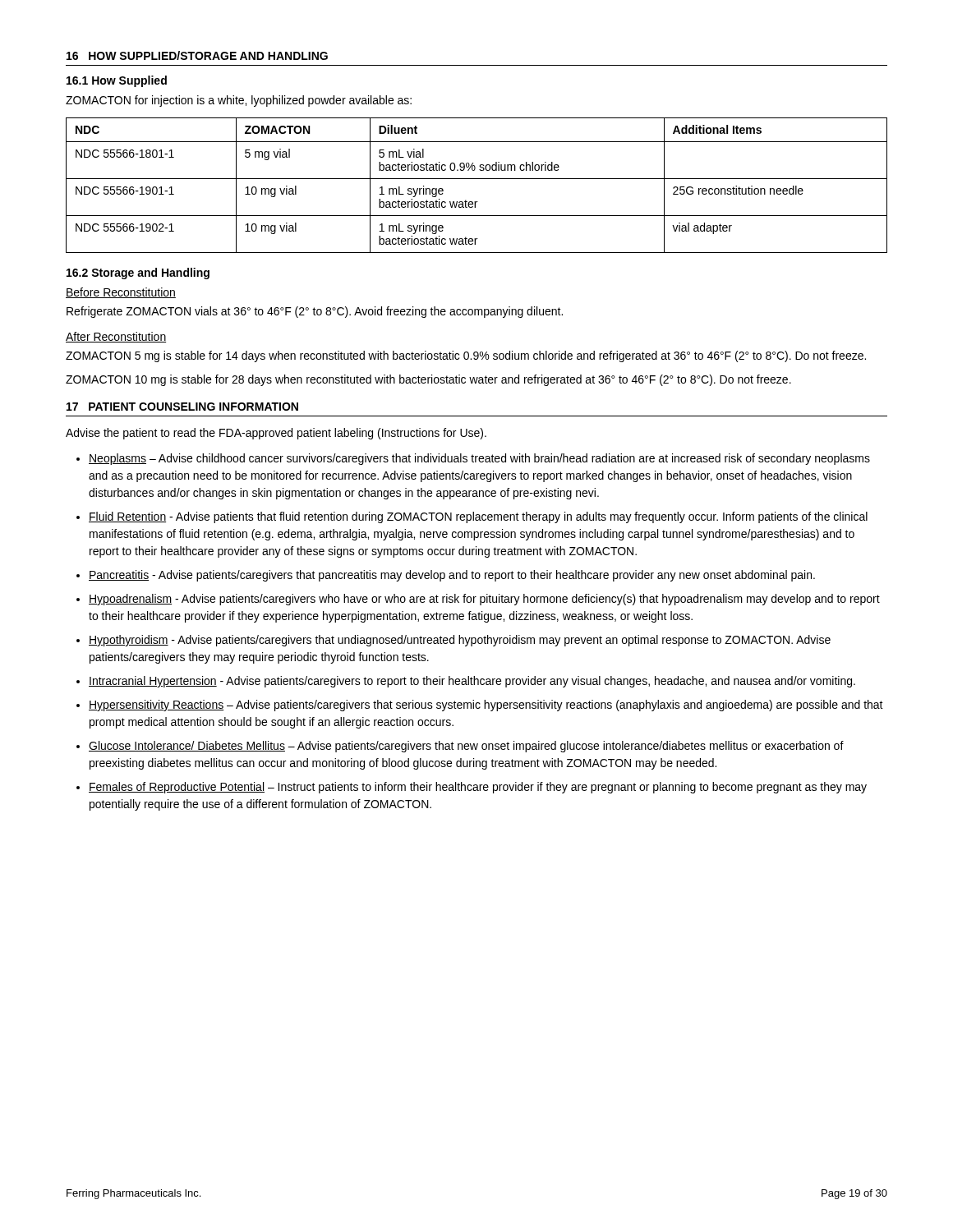Point to the region starting "Hypersensitivity Reactions – Advise patients/caregivers that"

[x=486, y=713]
